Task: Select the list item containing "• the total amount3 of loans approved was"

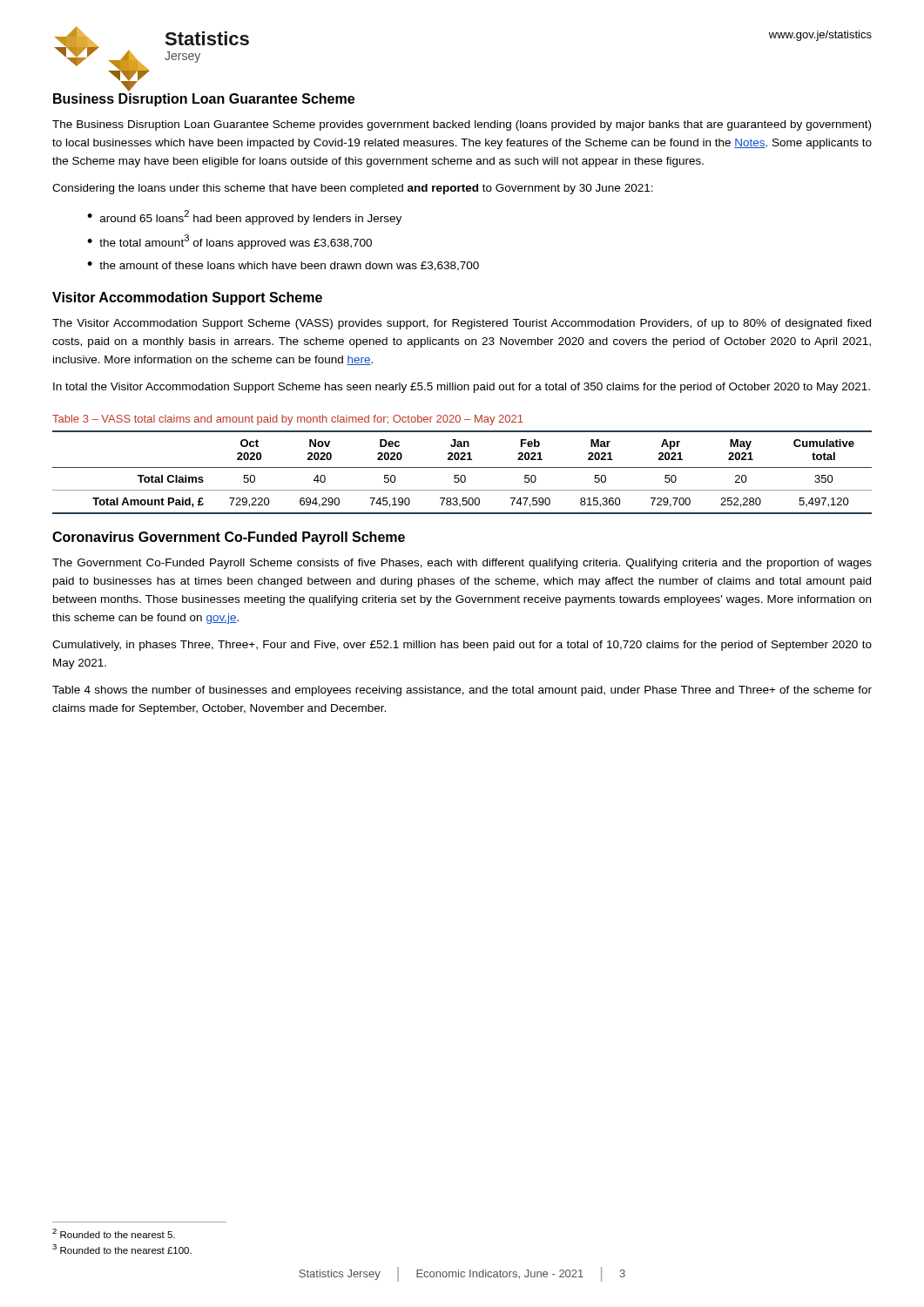Action: (230, 242)
